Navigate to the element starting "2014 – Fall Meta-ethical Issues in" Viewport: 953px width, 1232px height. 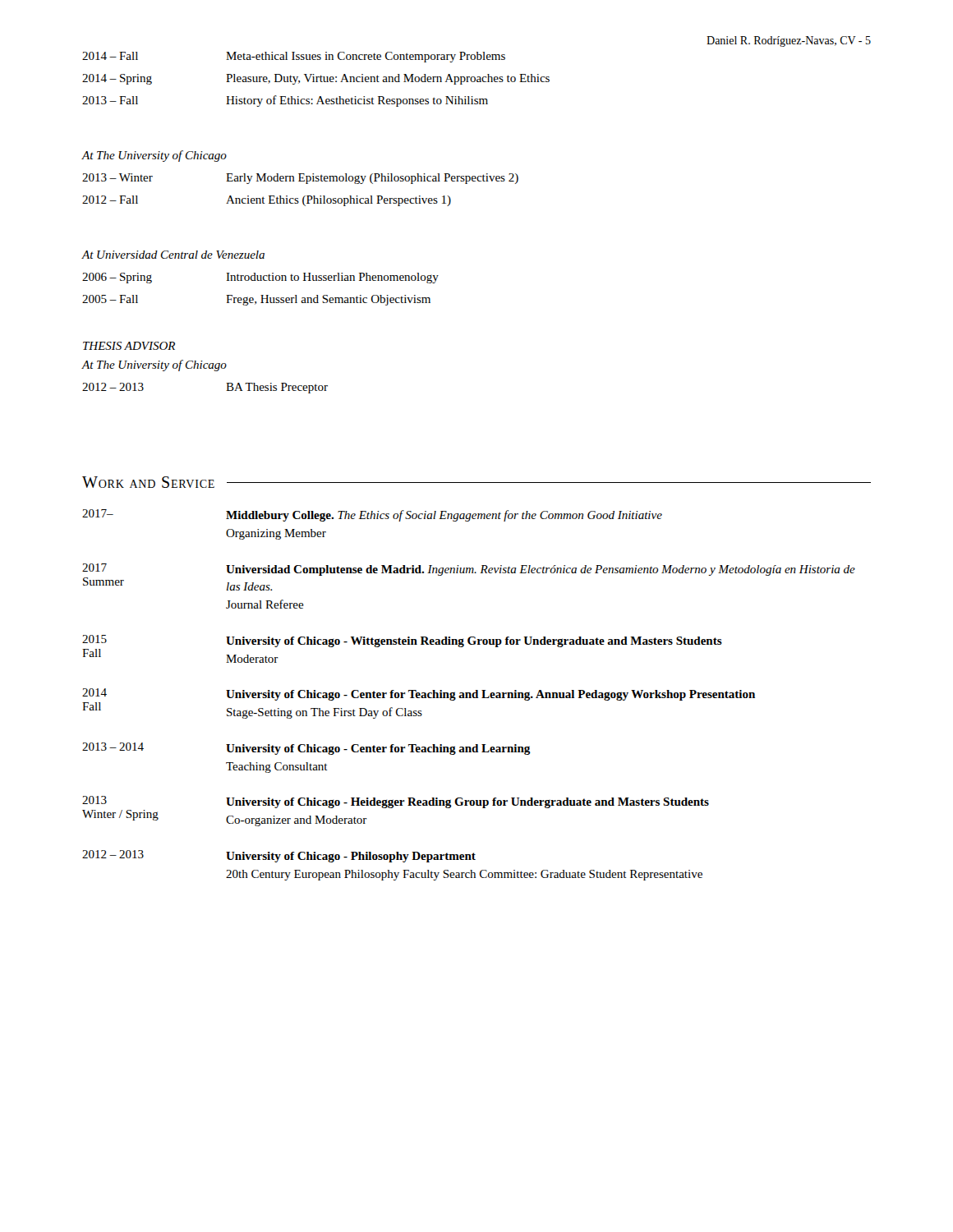pyautogui.click(x=476, y=56)
